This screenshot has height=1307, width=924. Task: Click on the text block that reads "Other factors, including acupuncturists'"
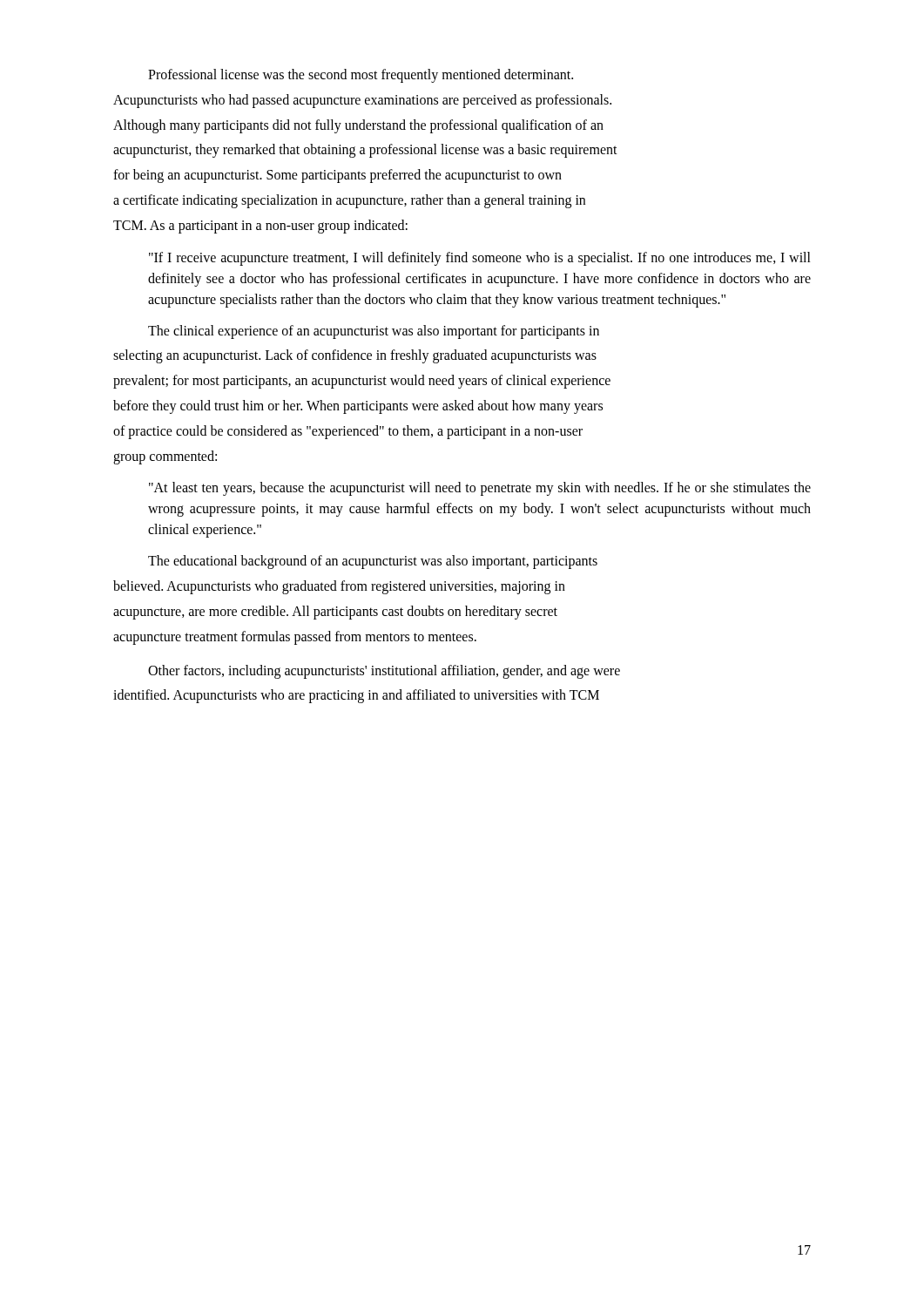[x=462, y=683]
